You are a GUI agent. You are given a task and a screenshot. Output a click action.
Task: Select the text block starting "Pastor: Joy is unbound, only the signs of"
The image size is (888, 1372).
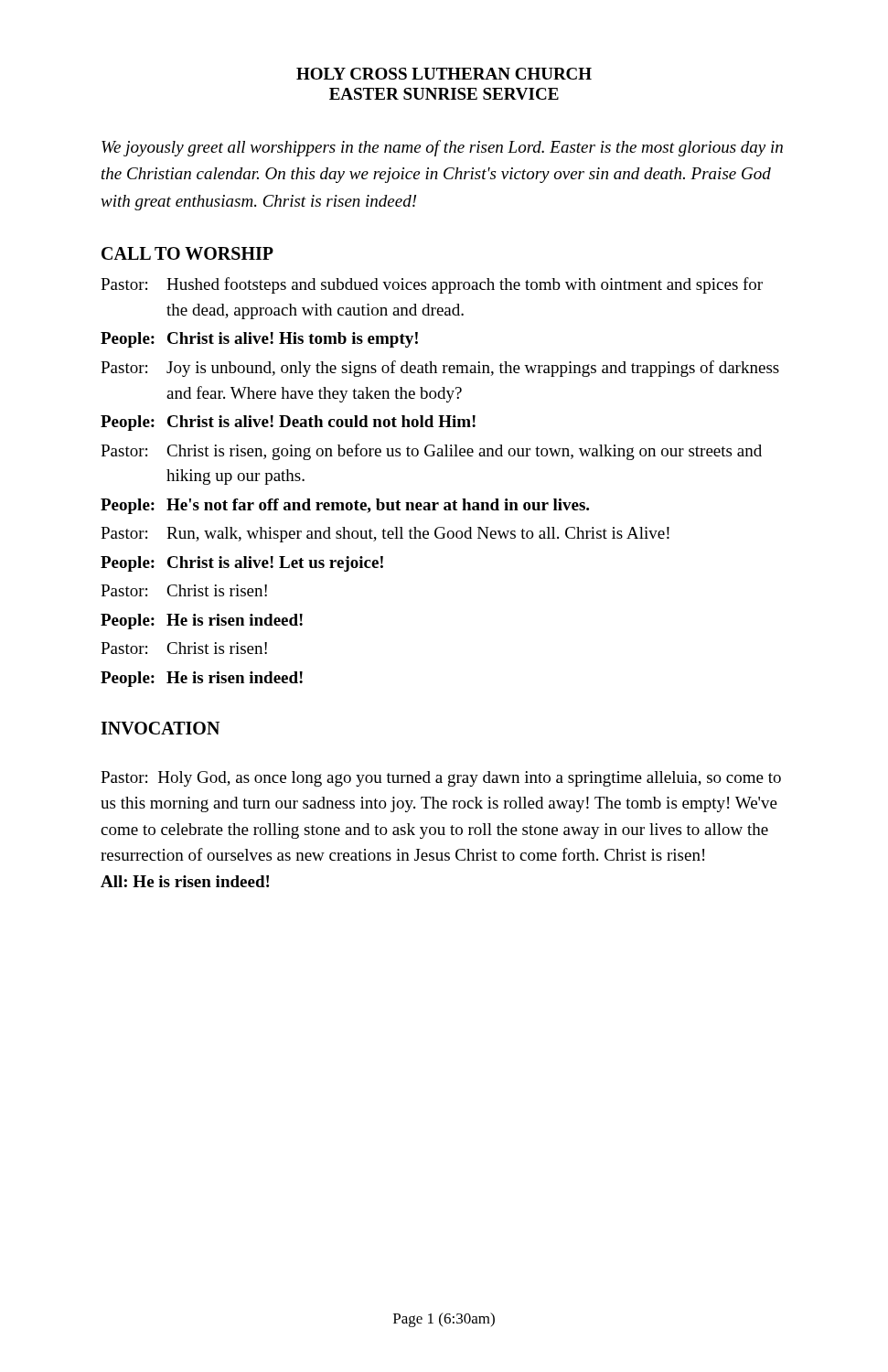point(444,380)
